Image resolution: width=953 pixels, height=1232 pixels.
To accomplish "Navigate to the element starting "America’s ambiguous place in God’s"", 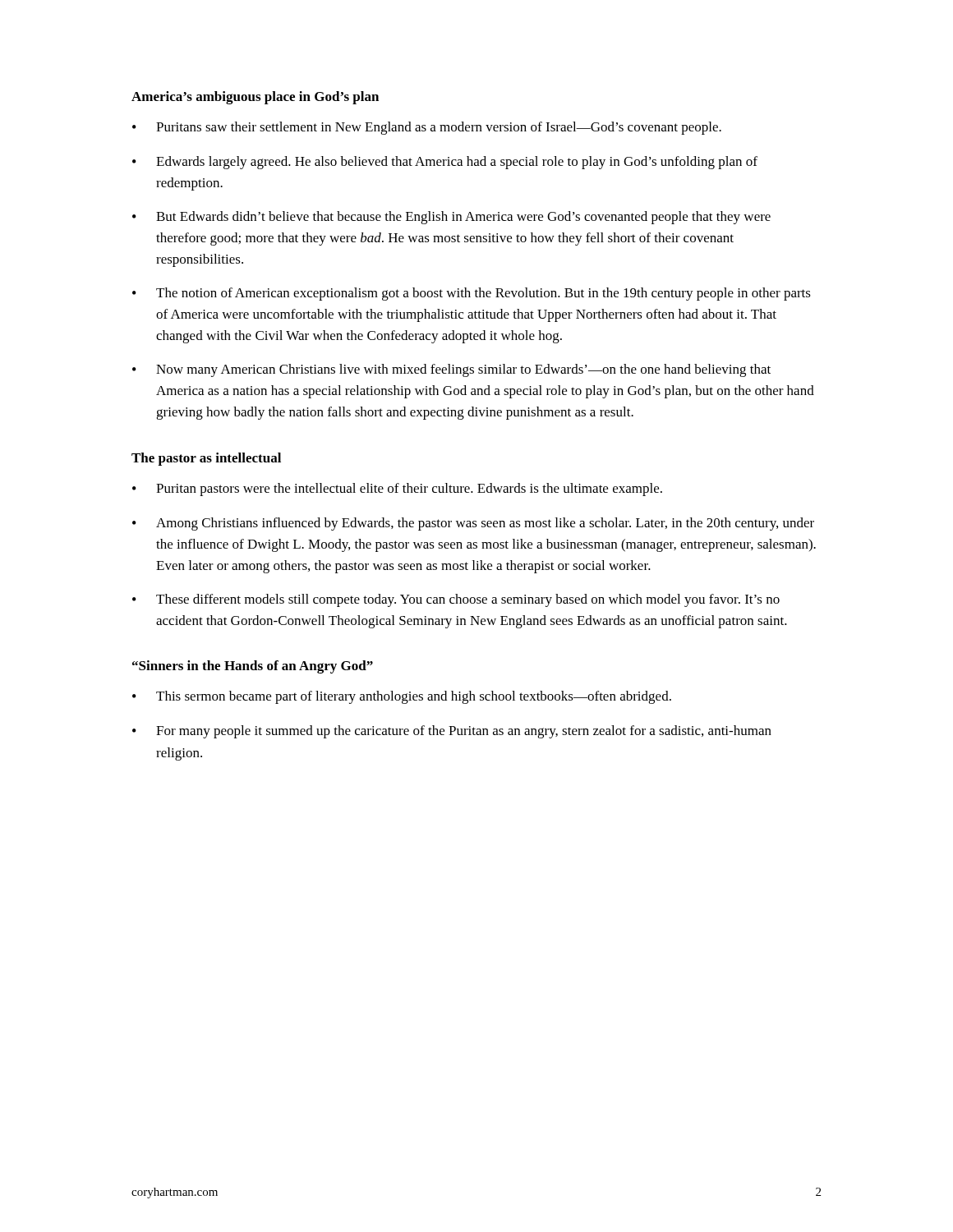I will click(255, 97).
